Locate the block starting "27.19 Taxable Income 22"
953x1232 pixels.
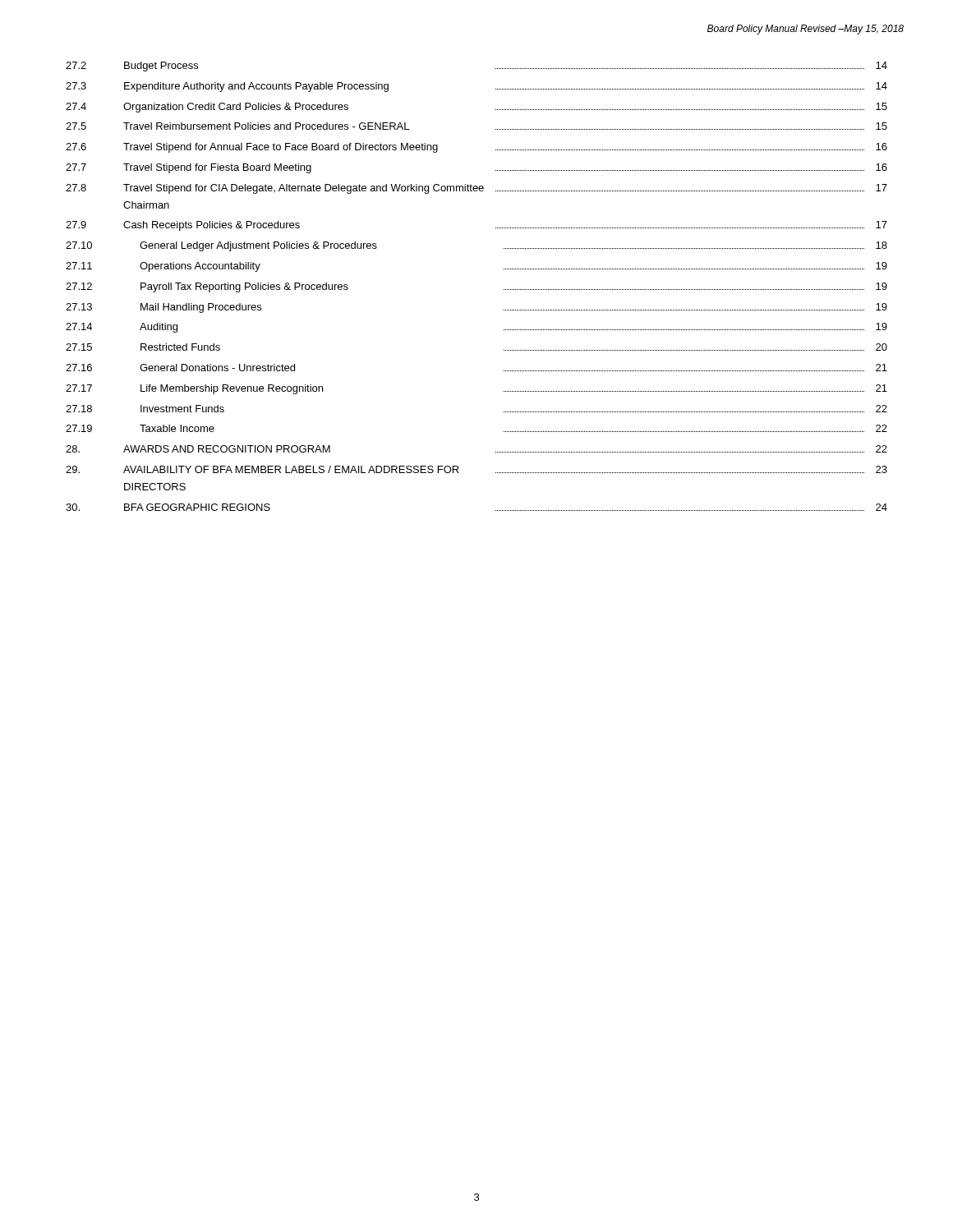tap(74, 428)
